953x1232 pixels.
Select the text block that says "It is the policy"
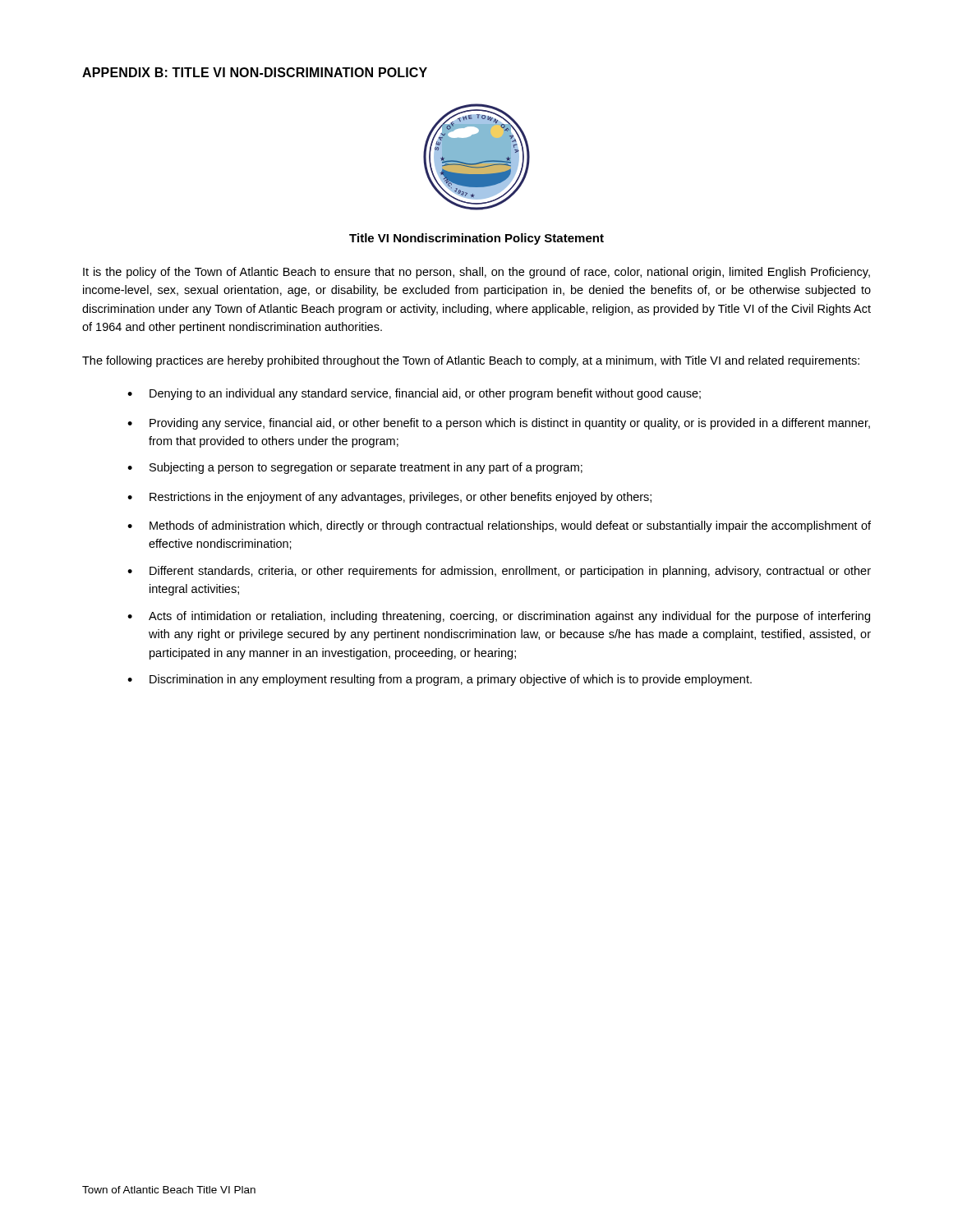(476, 299)
